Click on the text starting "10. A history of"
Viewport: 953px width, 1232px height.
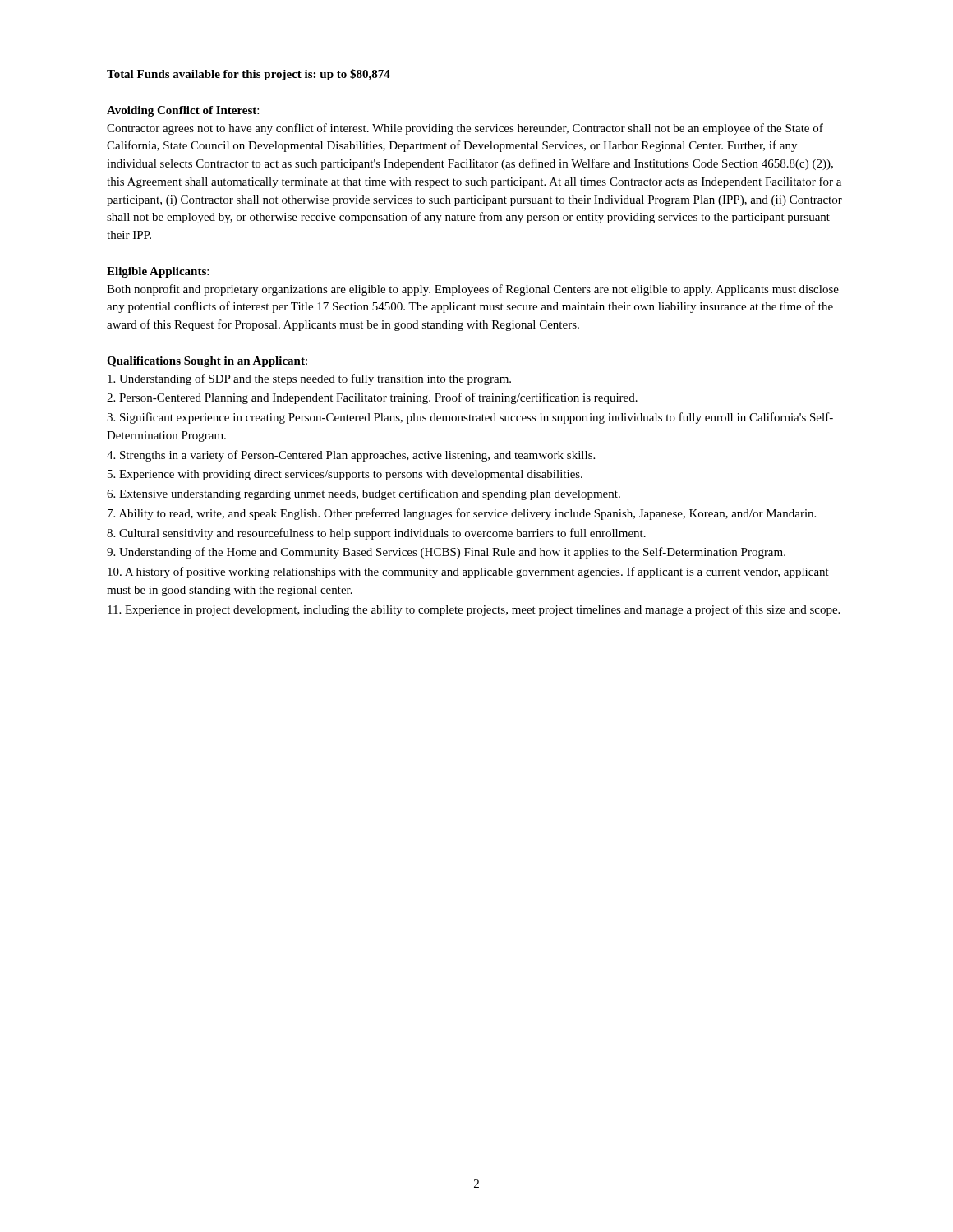point(476,581)
